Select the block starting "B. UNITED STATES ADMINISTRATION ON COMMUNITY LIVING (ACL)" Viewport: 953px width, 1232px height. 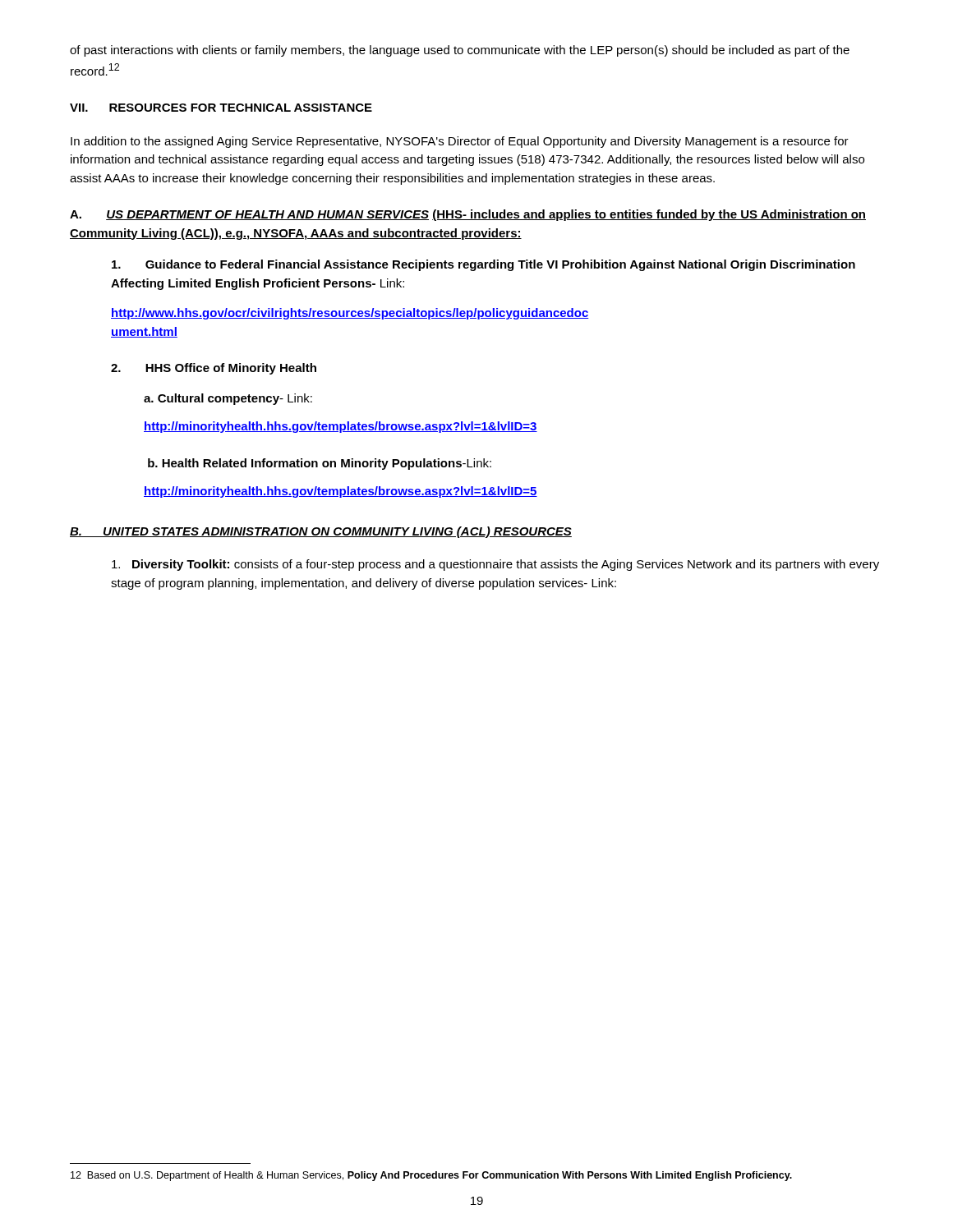321,531
